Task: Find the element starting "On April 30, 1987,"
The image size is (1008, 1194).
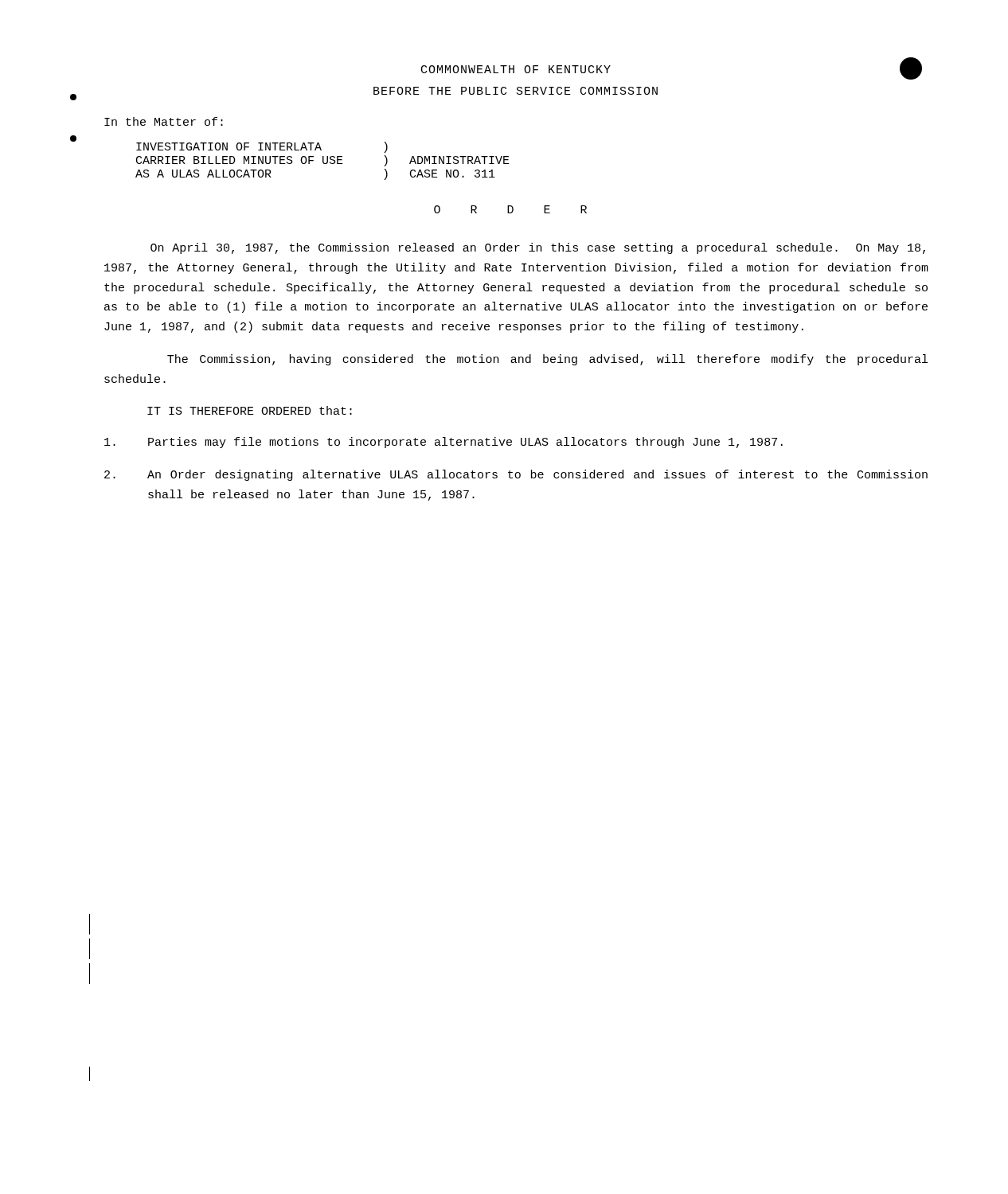Action: tap(516, 288)
